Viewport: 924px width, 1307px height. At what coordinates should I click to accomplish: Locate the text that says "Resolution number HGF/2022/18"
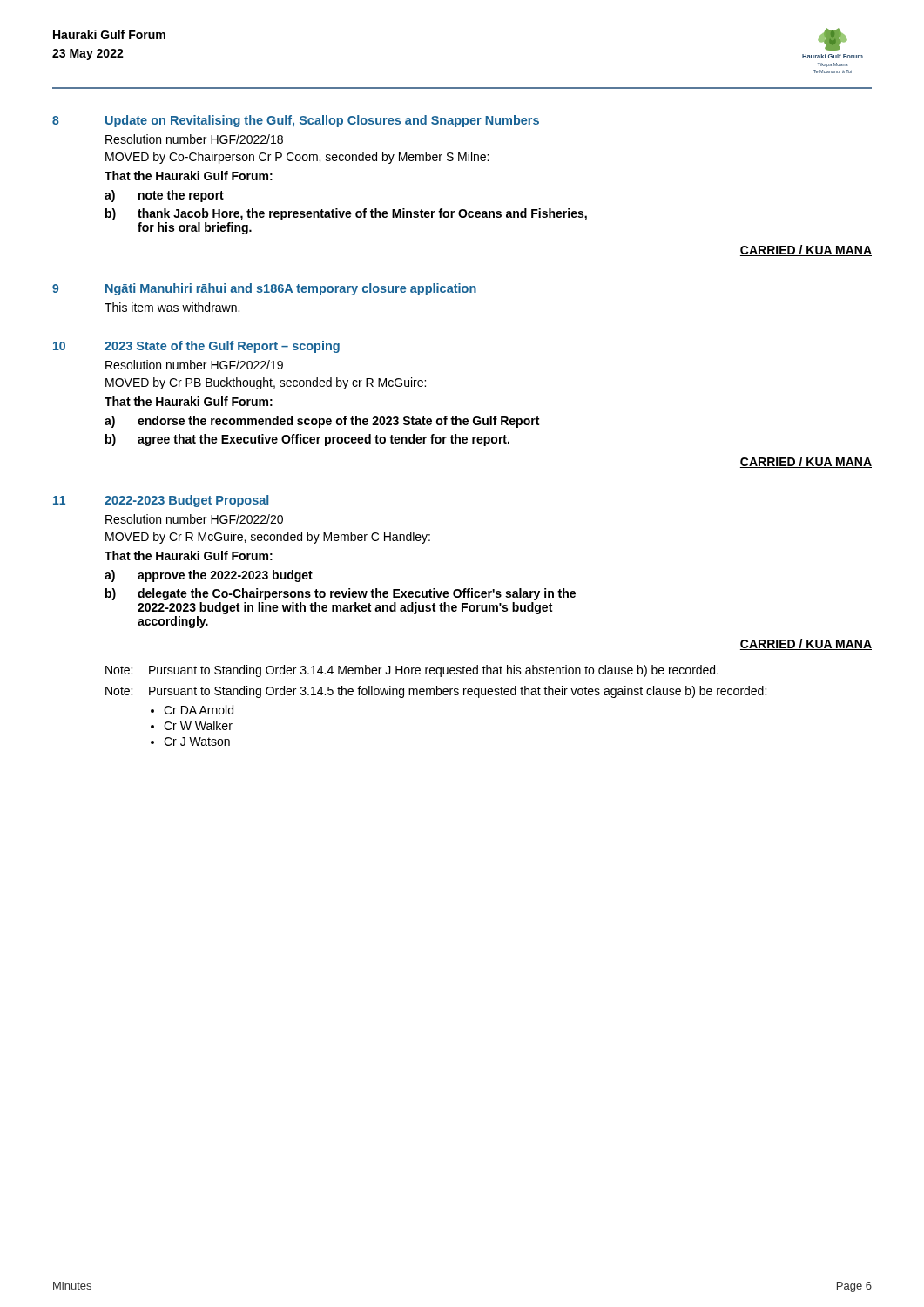click(x=194, y=139)
